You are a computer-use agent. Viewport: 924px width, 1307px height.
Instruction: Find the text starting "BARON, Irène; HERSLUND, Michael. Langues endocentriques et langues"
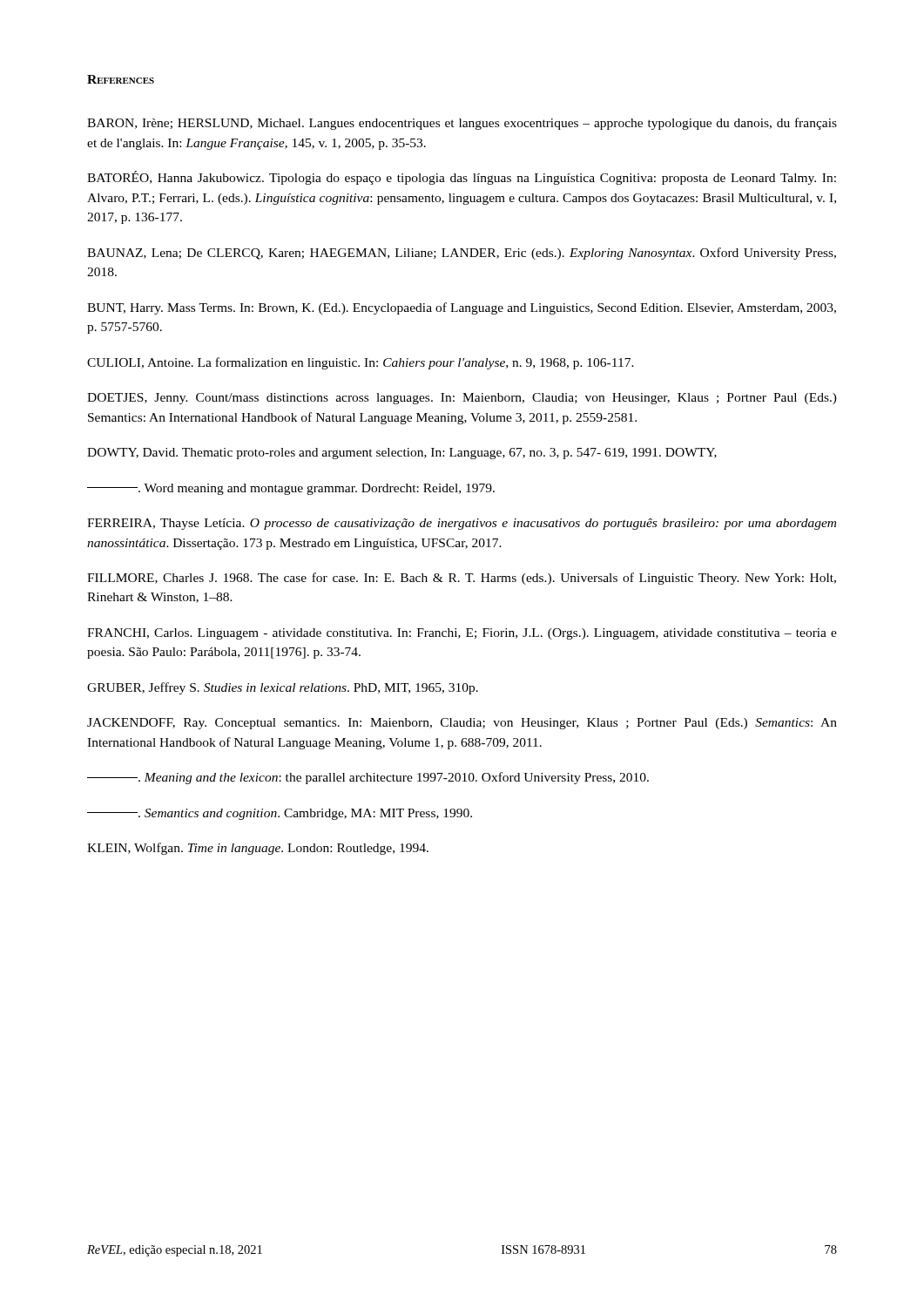[462, 133]
